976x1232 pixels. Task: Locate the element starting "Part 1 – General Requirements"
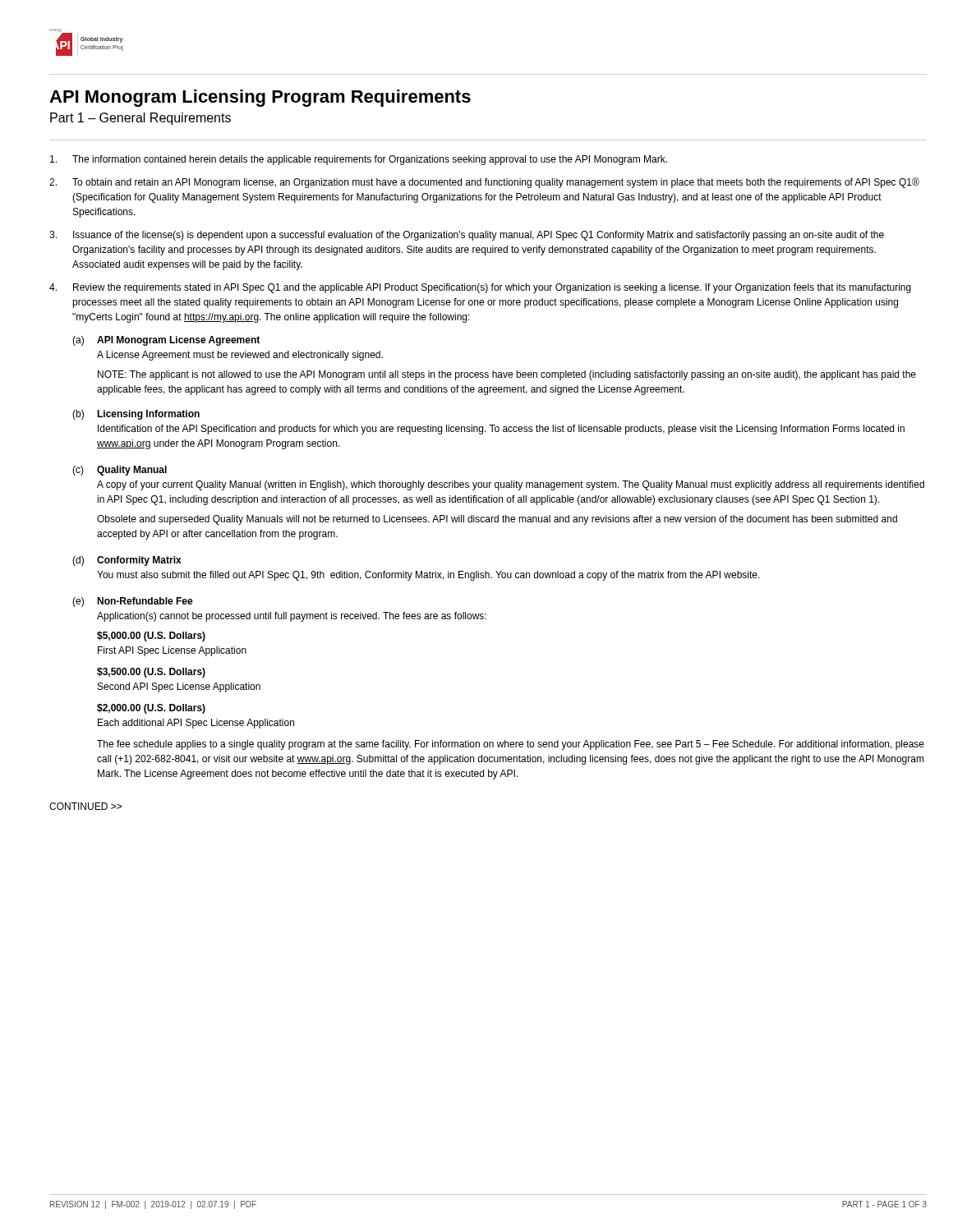[x=140, y=119]
